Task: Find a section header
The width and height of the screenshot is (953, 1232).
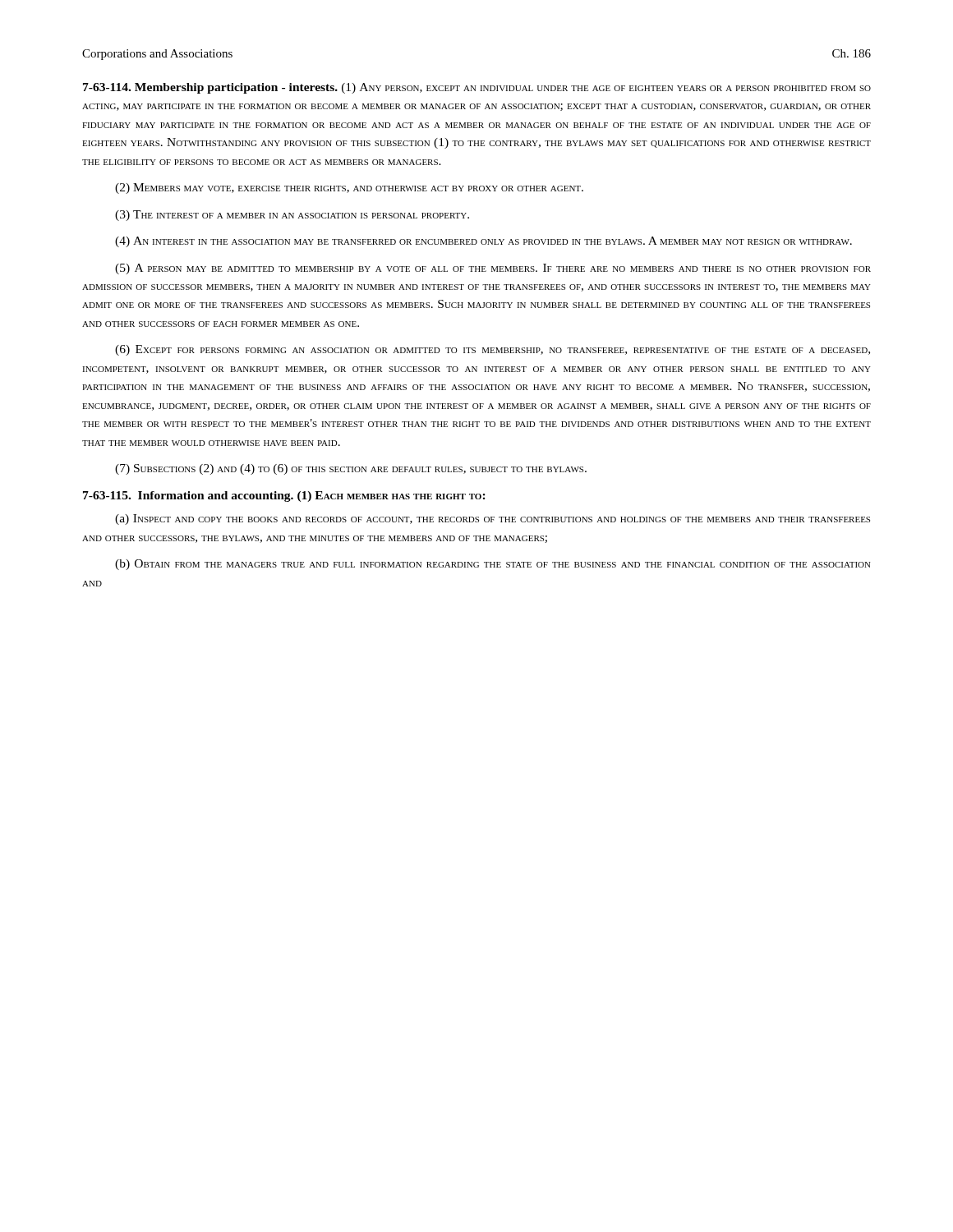Action: [x=284, y=495]
